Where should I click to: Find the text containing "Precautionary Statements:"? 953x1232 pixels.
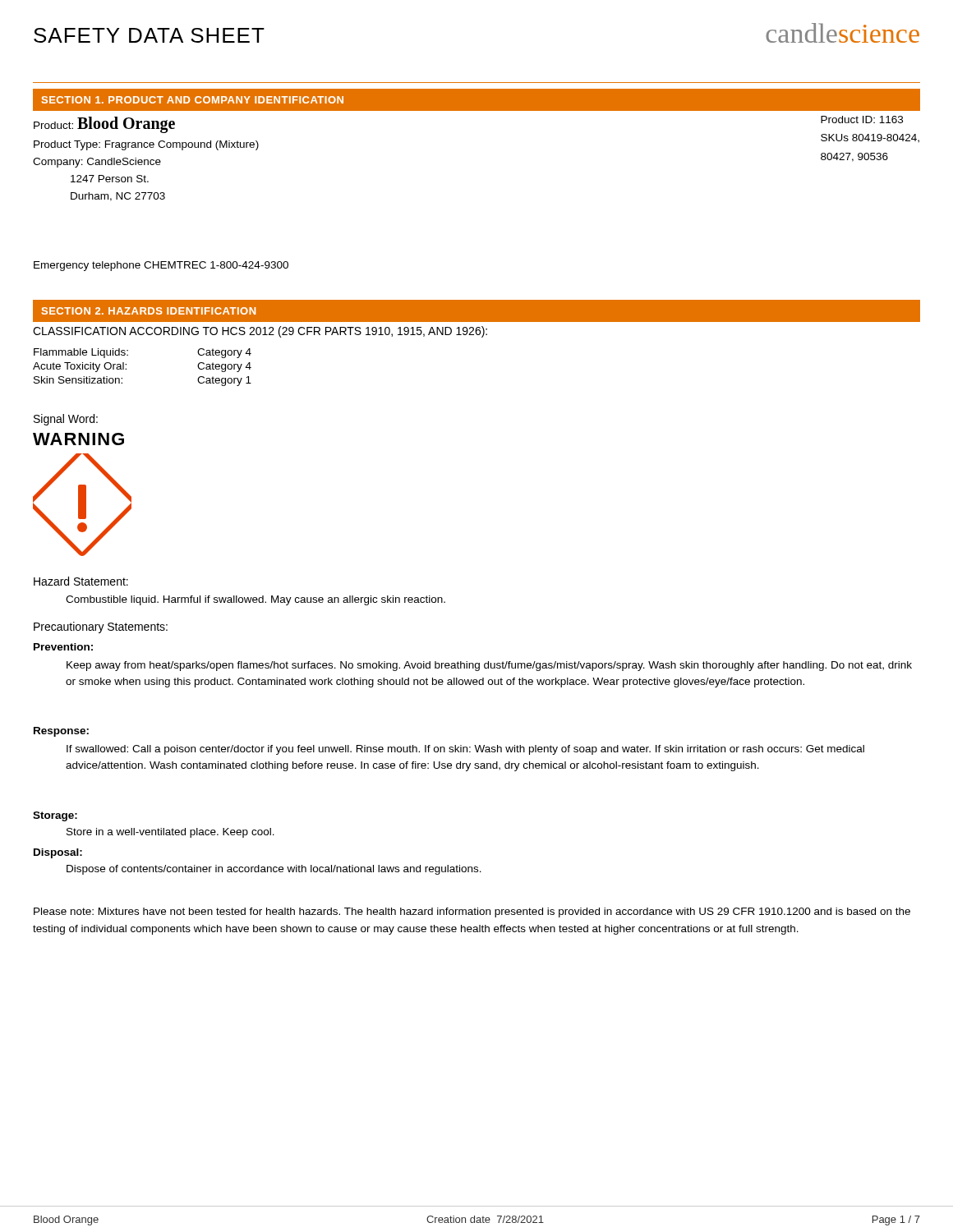(x=101, y=627)
